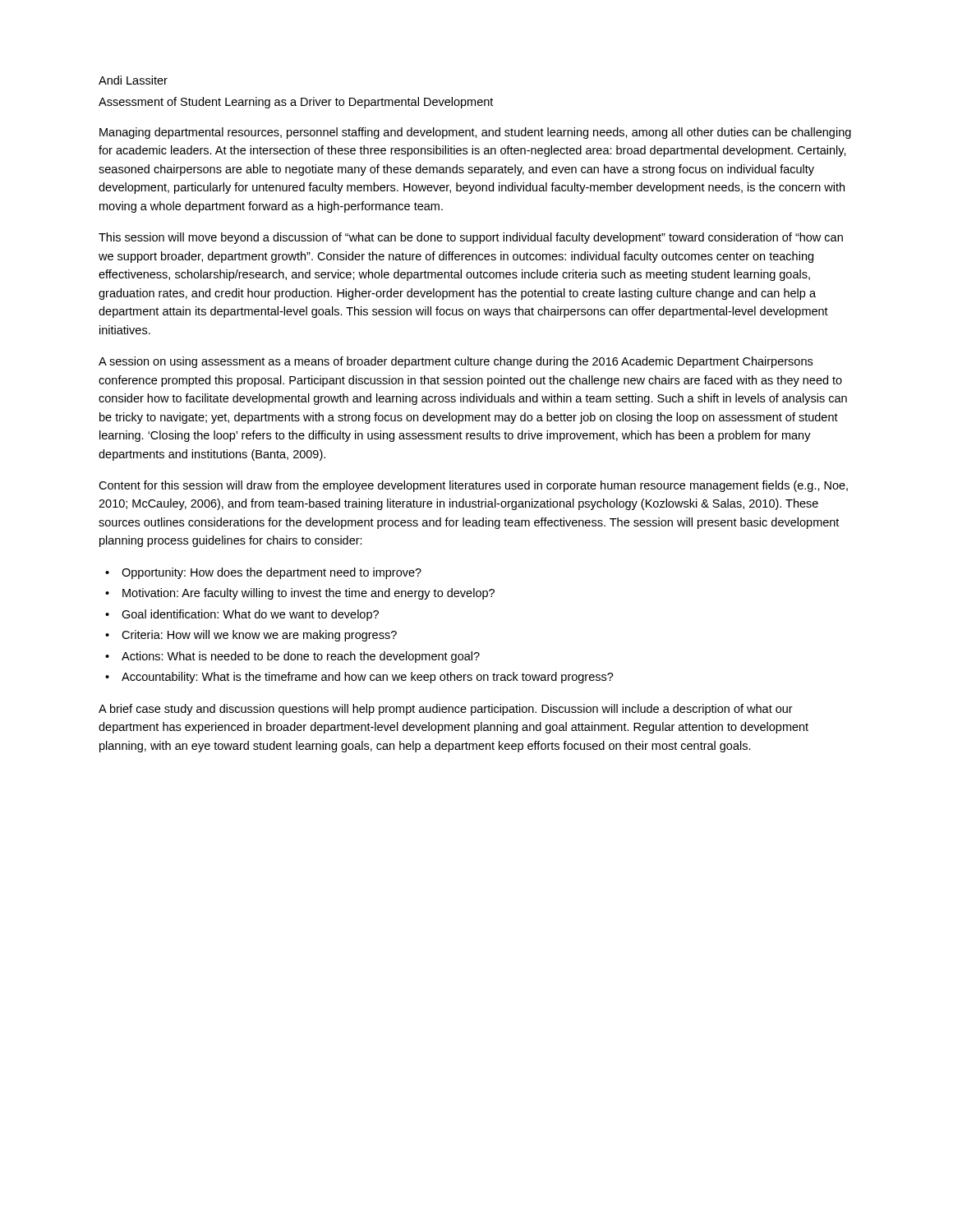
Task: Click on the list item that says "Actions: What is needed"
Action: point(301,656)
